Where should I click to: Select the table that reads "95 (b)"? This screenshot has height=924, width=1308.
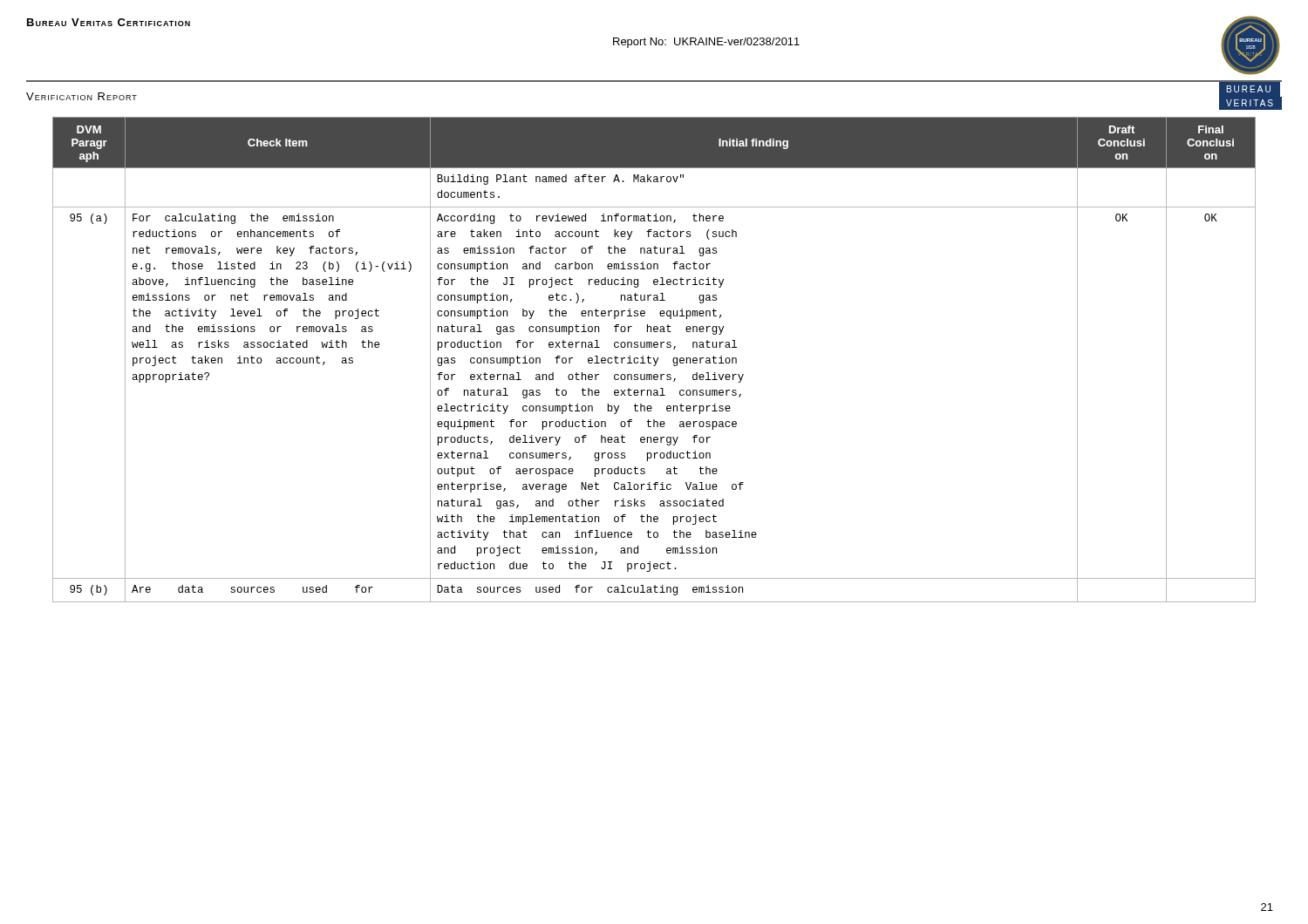click(x=654, y=360)
